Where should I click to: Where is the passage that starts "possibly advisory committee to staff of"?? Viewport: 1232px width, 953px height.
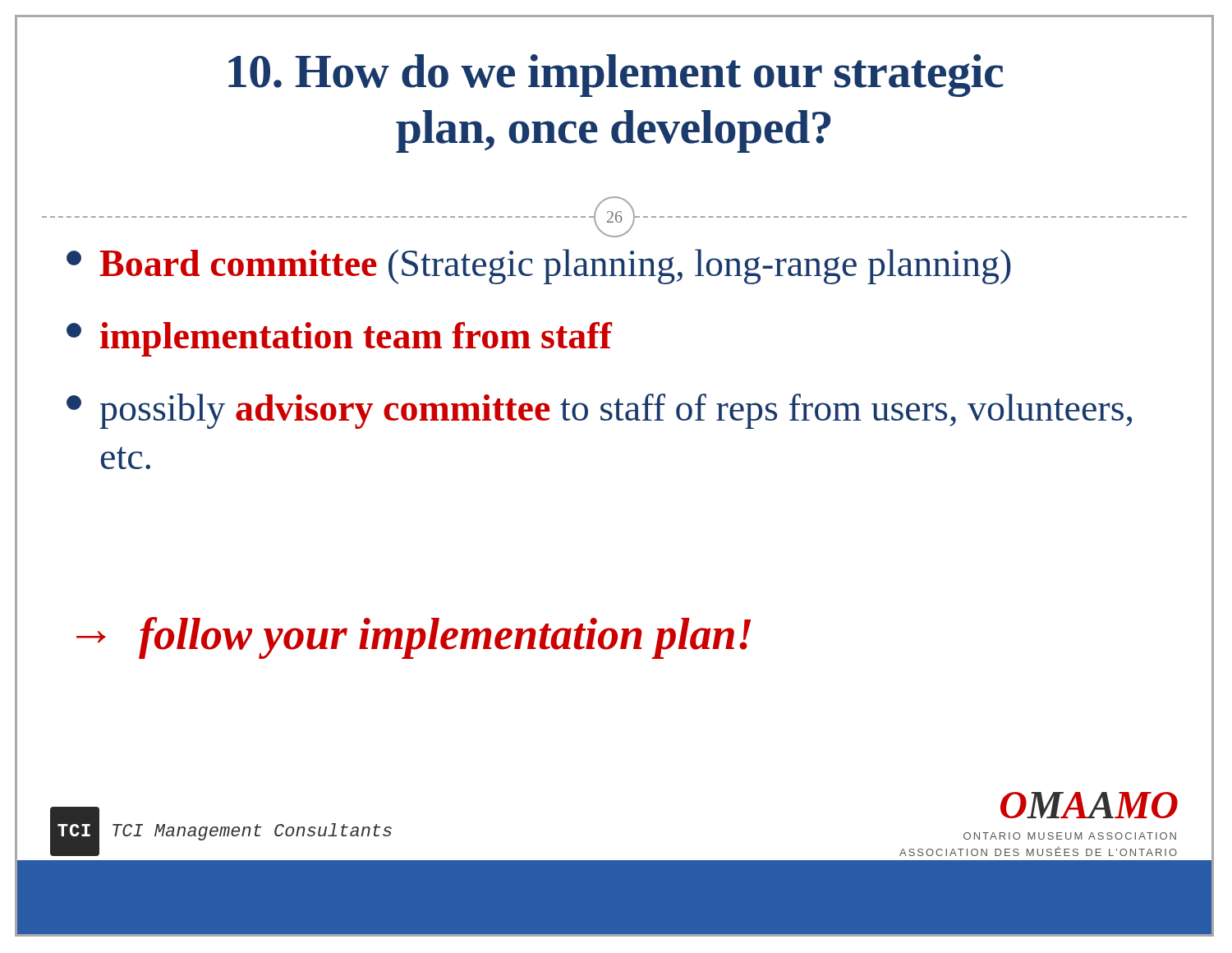[614, 432]
